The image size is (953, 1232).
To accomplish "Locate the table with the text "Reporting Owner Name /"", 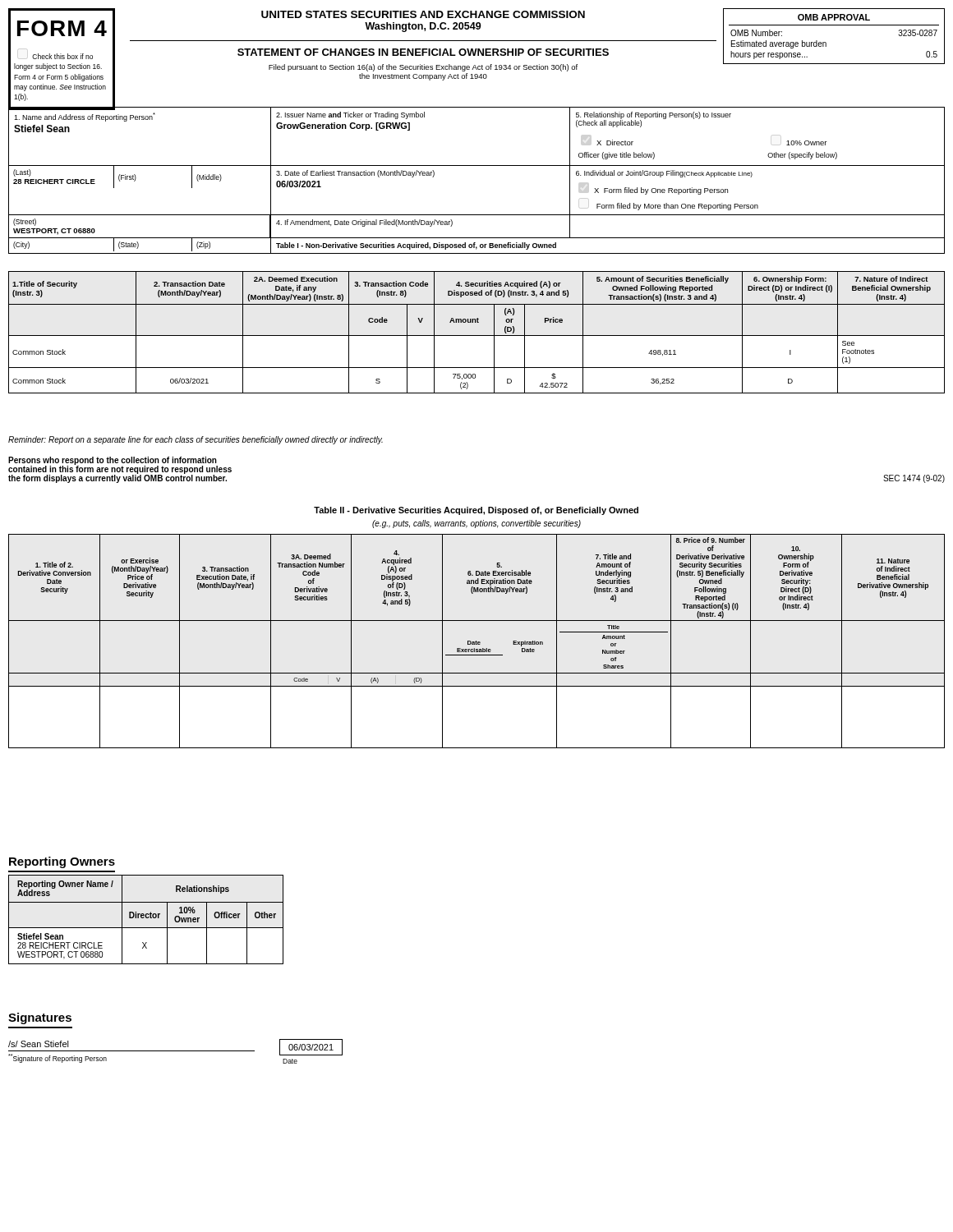I will (x=222, y=920).
